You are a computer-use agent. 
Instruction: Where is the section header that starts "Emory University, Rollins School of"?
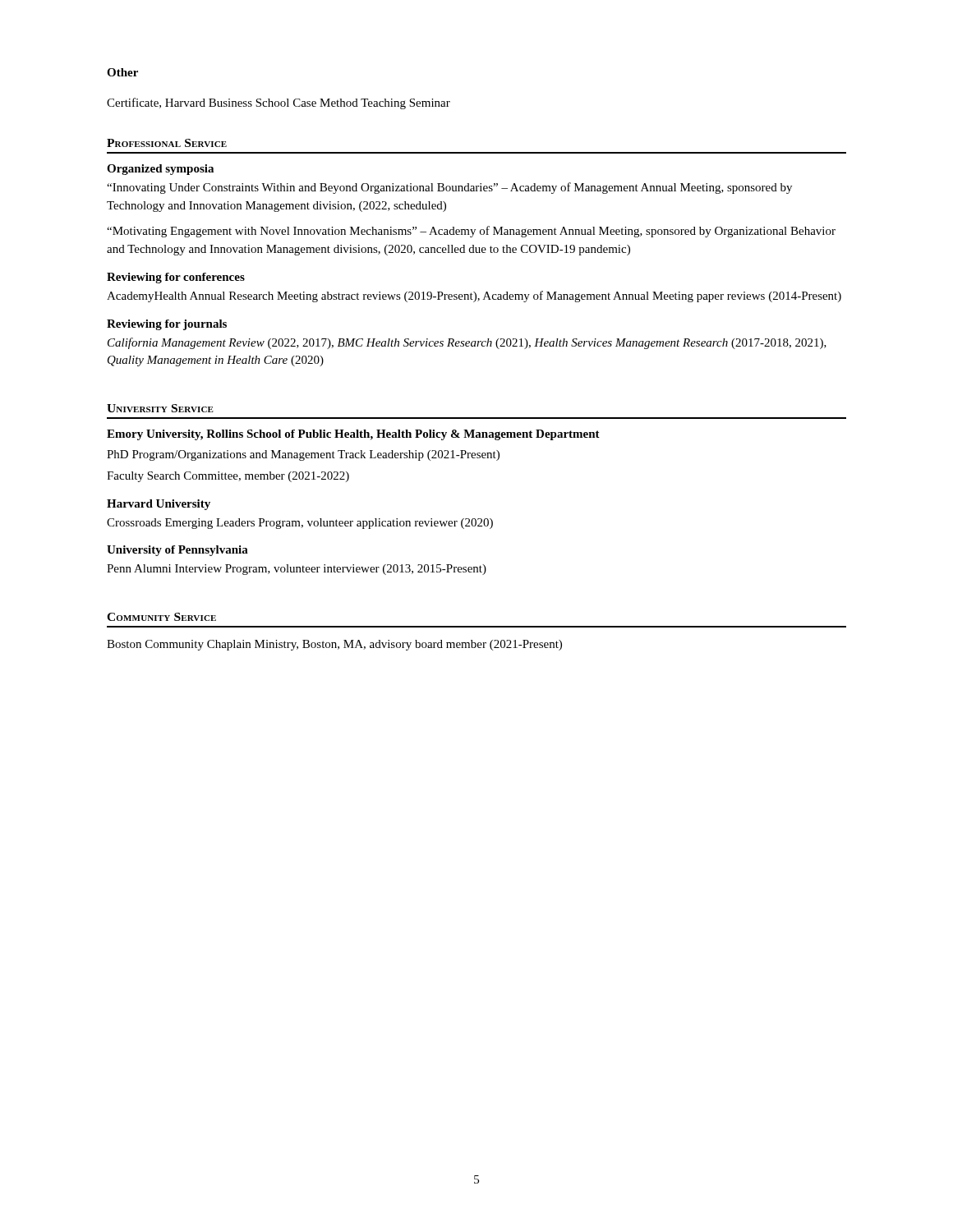point(353,434)
